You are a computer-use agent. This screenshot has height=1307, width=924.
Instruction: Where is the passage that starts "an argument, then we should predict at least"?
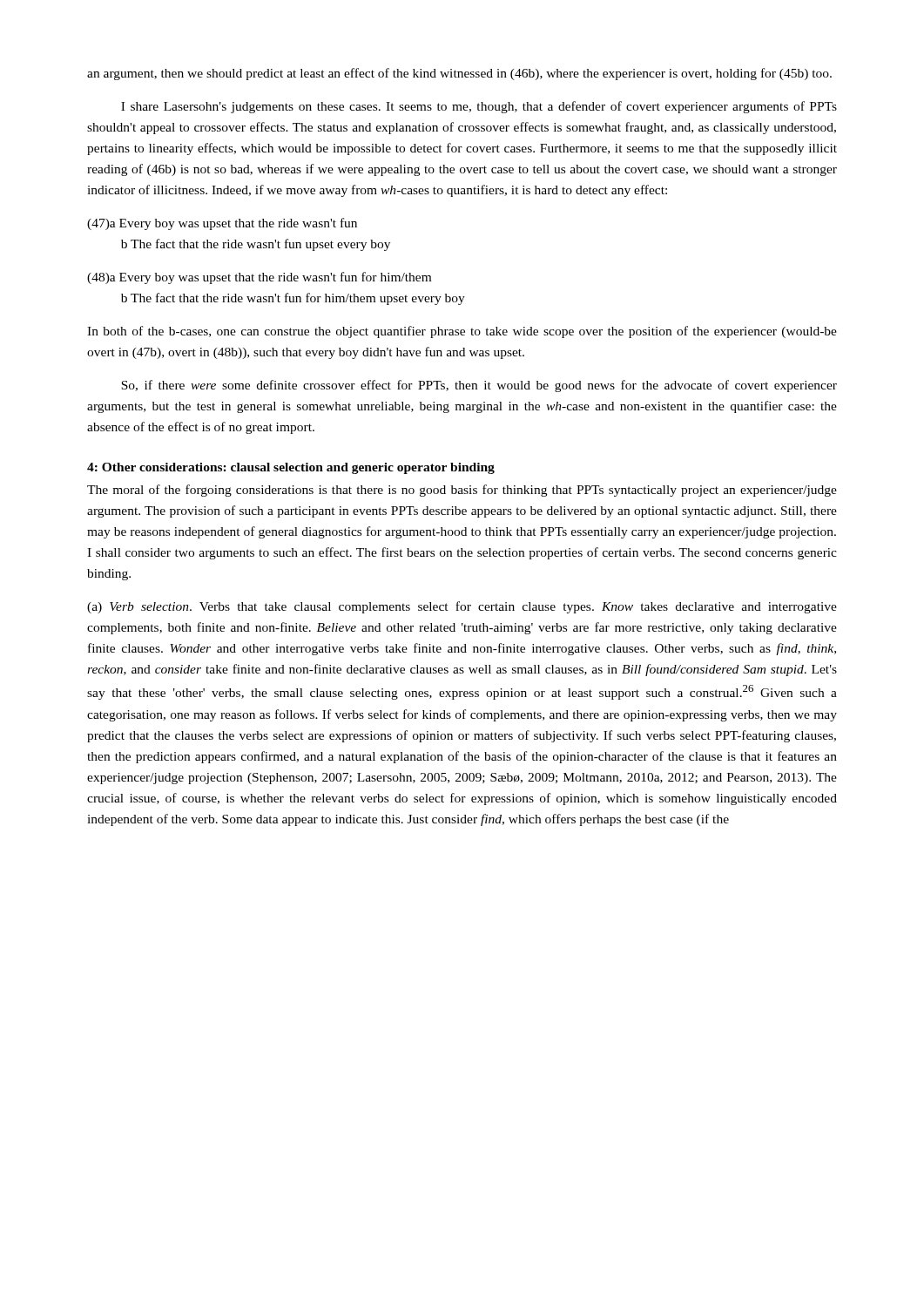[x=460, y=73]
